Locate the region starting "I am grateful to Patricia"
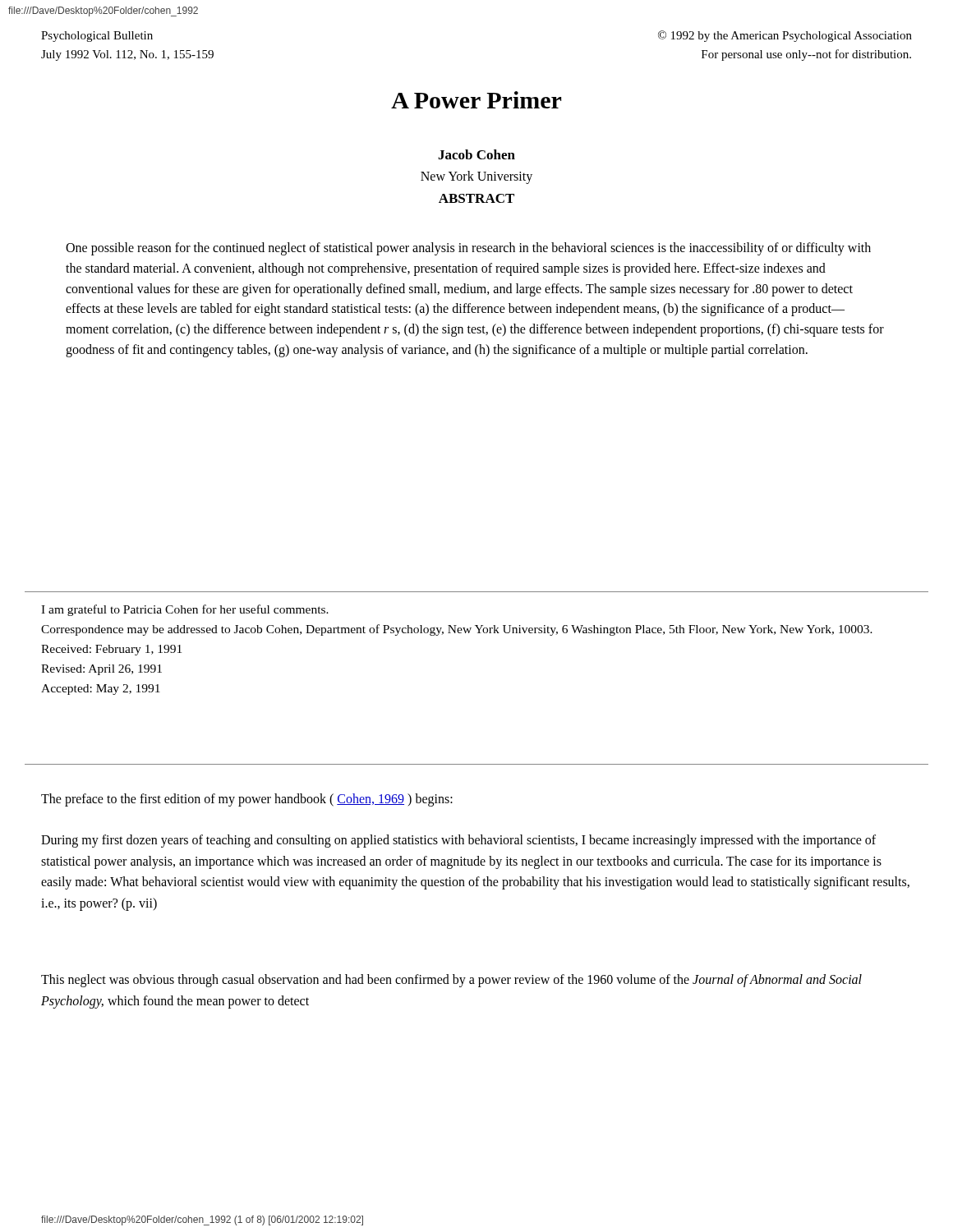Image resolution: width=953 pixels, height=1232 pixels. [185, 610]
